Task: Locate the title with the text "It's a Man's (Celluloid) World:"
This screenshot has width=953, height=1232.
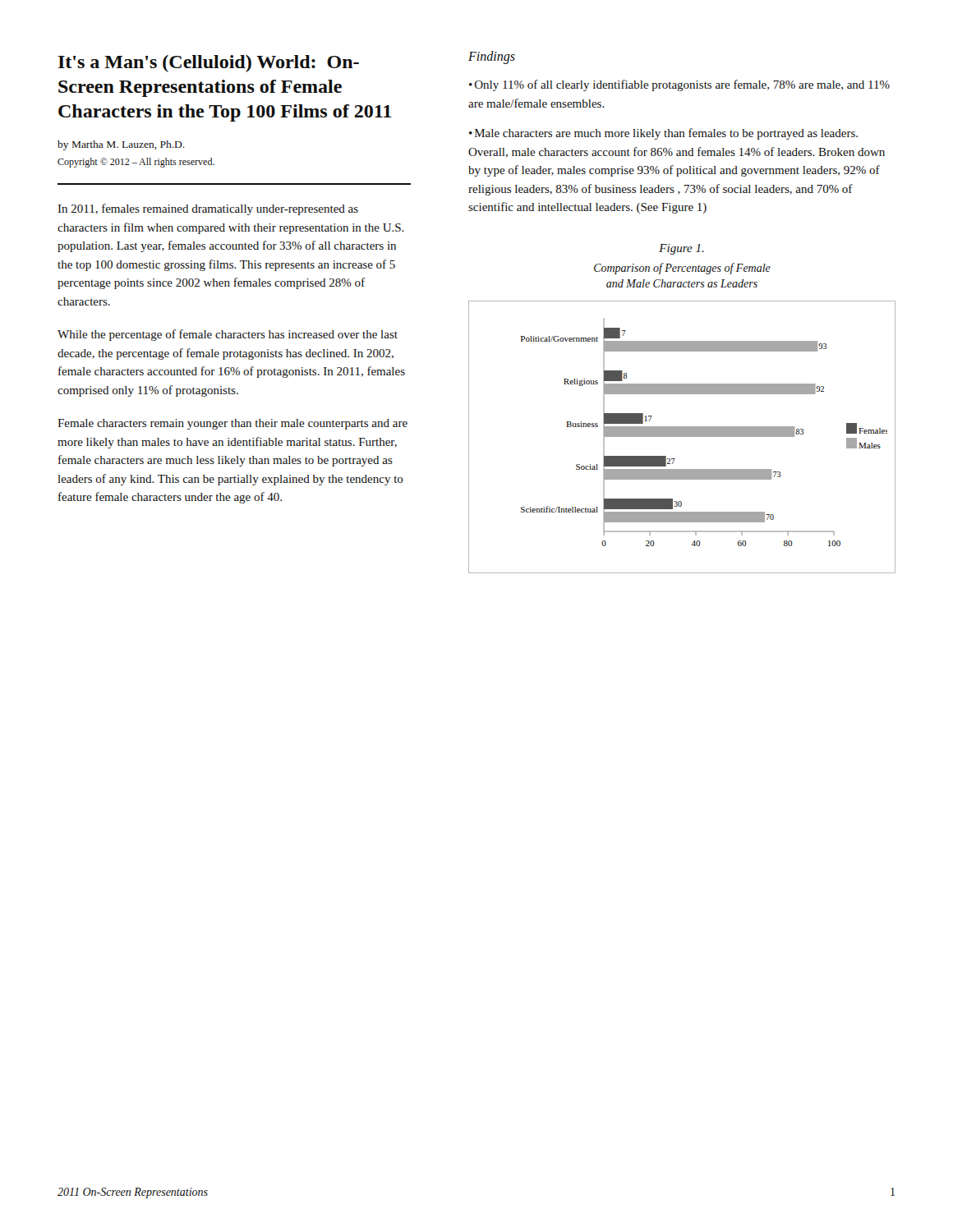Action: pos(225,86)
